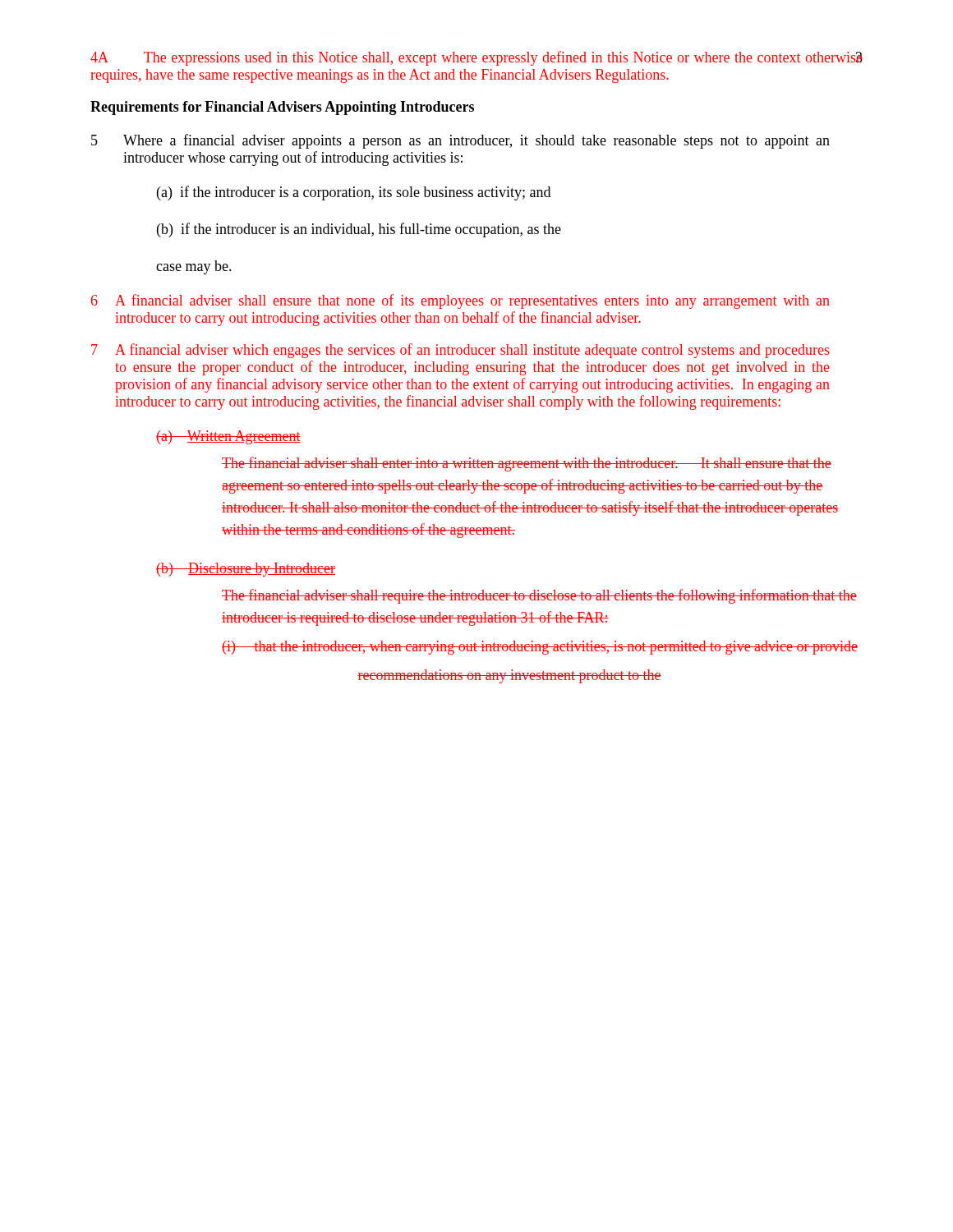Locate the block starting "case may be."

(x=194, y=266)
